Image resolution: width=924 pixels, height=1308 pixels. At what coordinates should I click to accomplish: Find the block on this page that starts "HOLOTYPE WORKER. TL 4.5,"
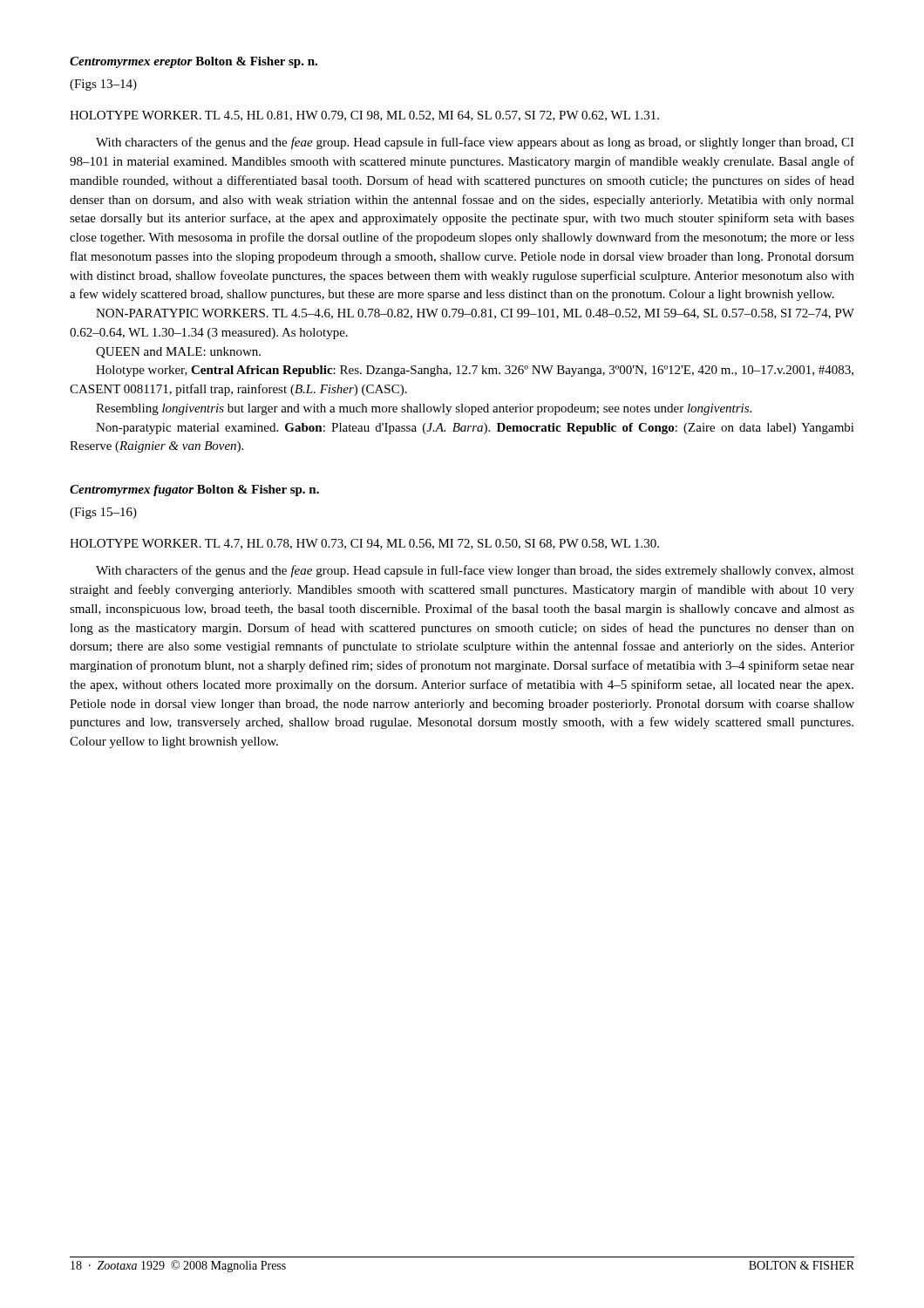click(x=365, y=115)
